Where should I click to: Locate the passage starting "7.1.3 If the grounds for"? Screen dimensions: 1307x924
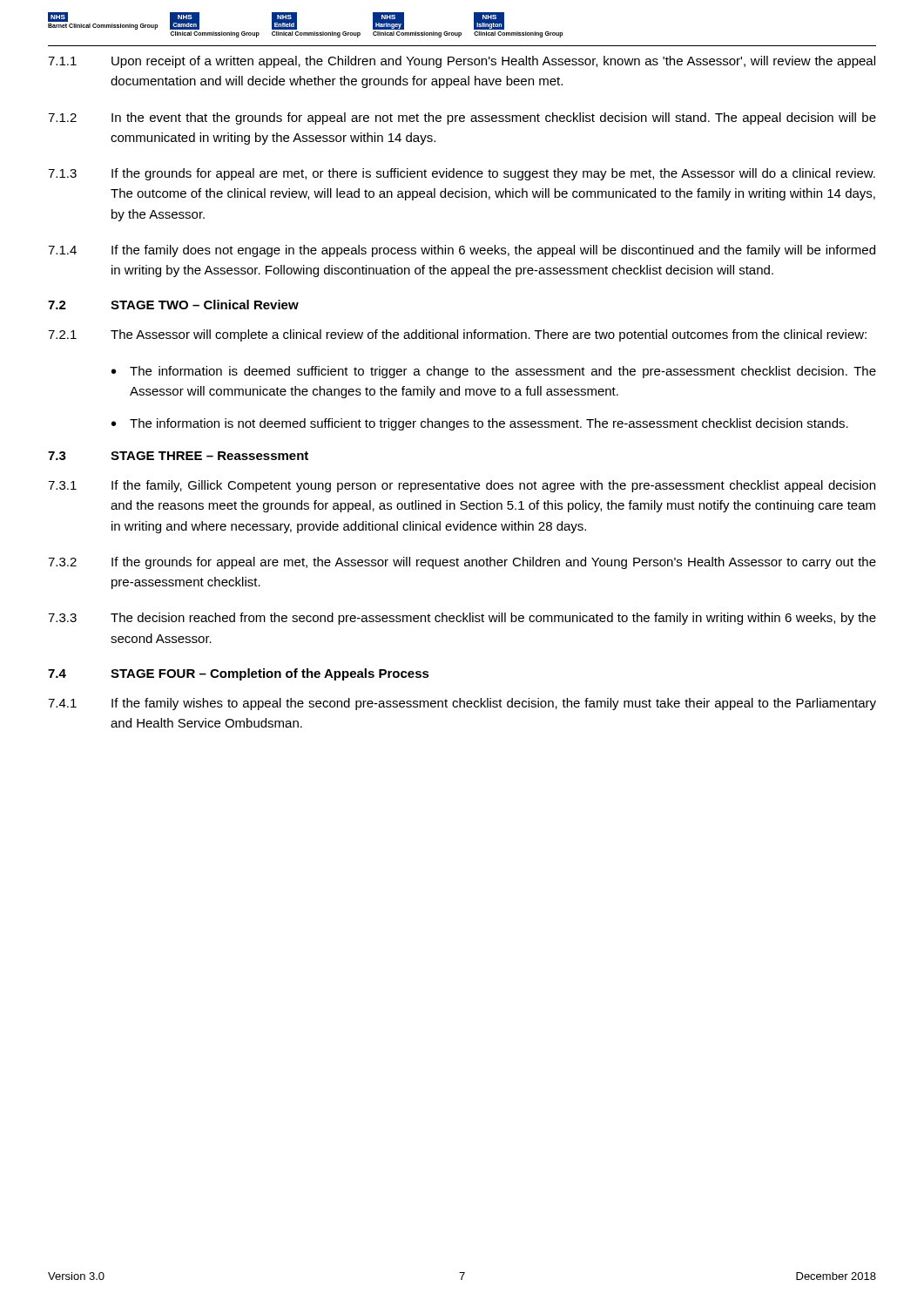point(462,193)
